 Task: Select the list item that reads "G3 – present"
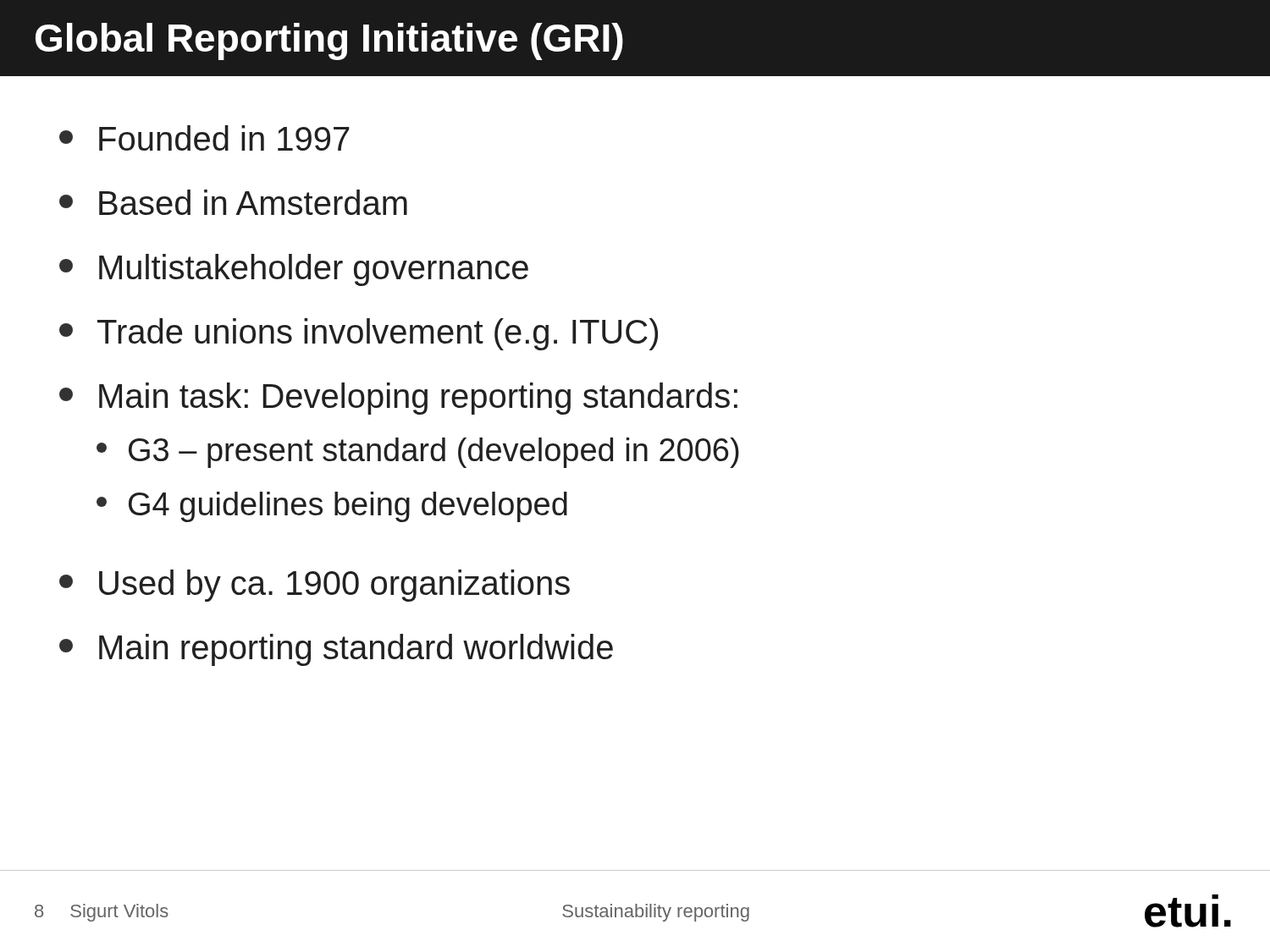(x=419, y=451)
